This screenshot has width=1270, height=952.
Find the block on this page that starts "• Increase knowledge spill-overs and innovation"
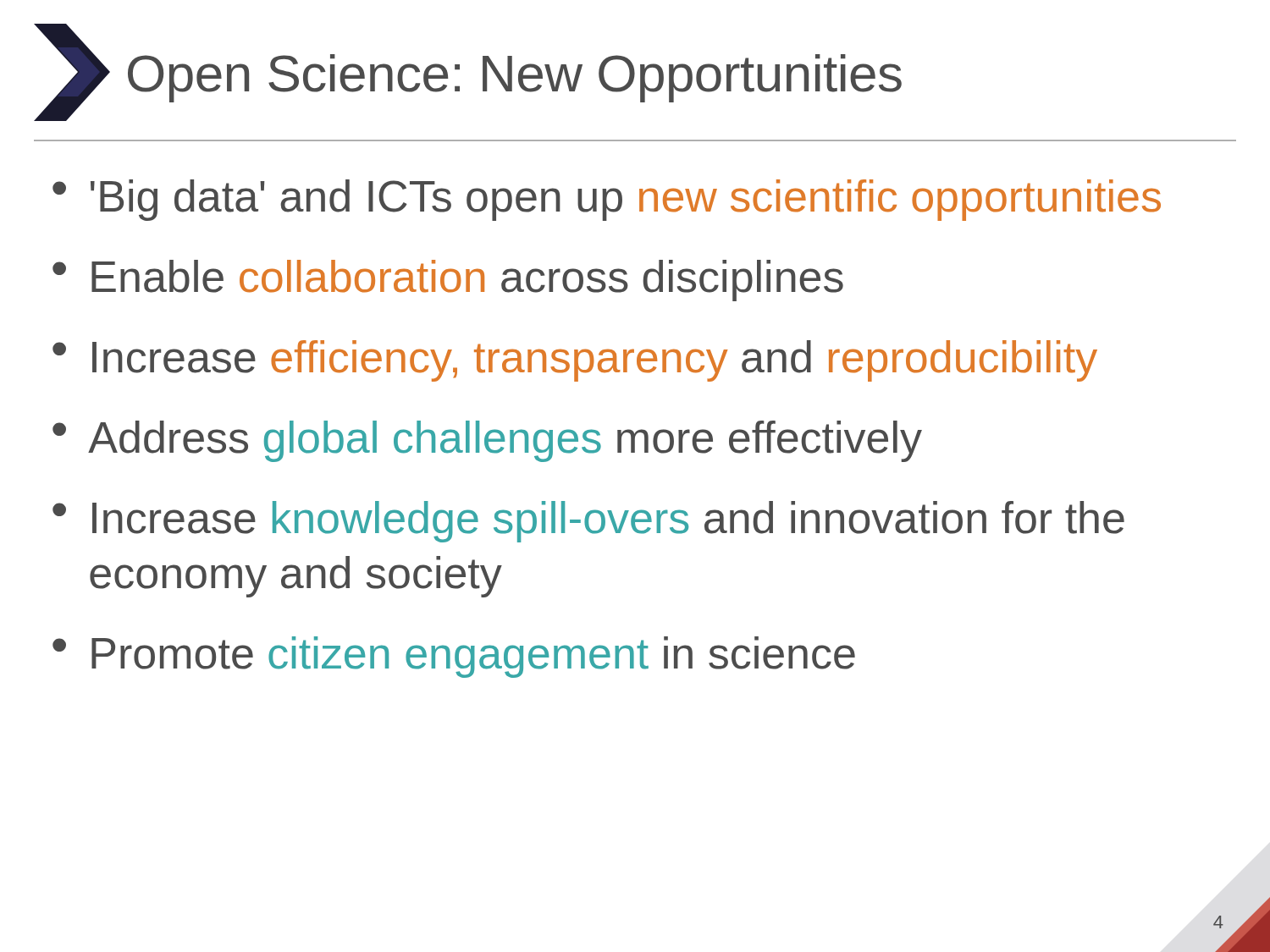point(618,546)
